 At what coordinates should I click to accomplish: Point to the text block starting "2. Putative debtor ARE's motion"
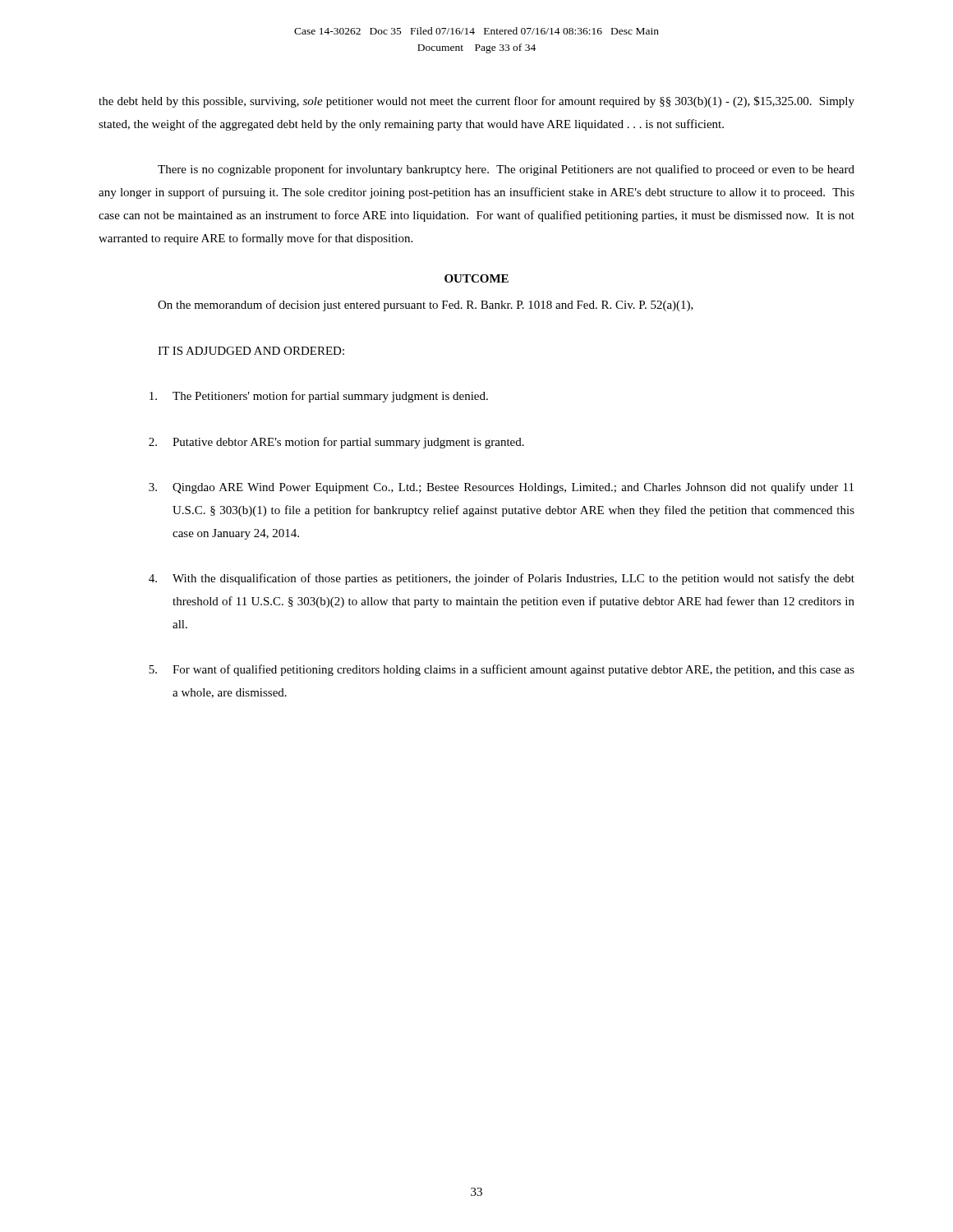click(x=476, y=442)
